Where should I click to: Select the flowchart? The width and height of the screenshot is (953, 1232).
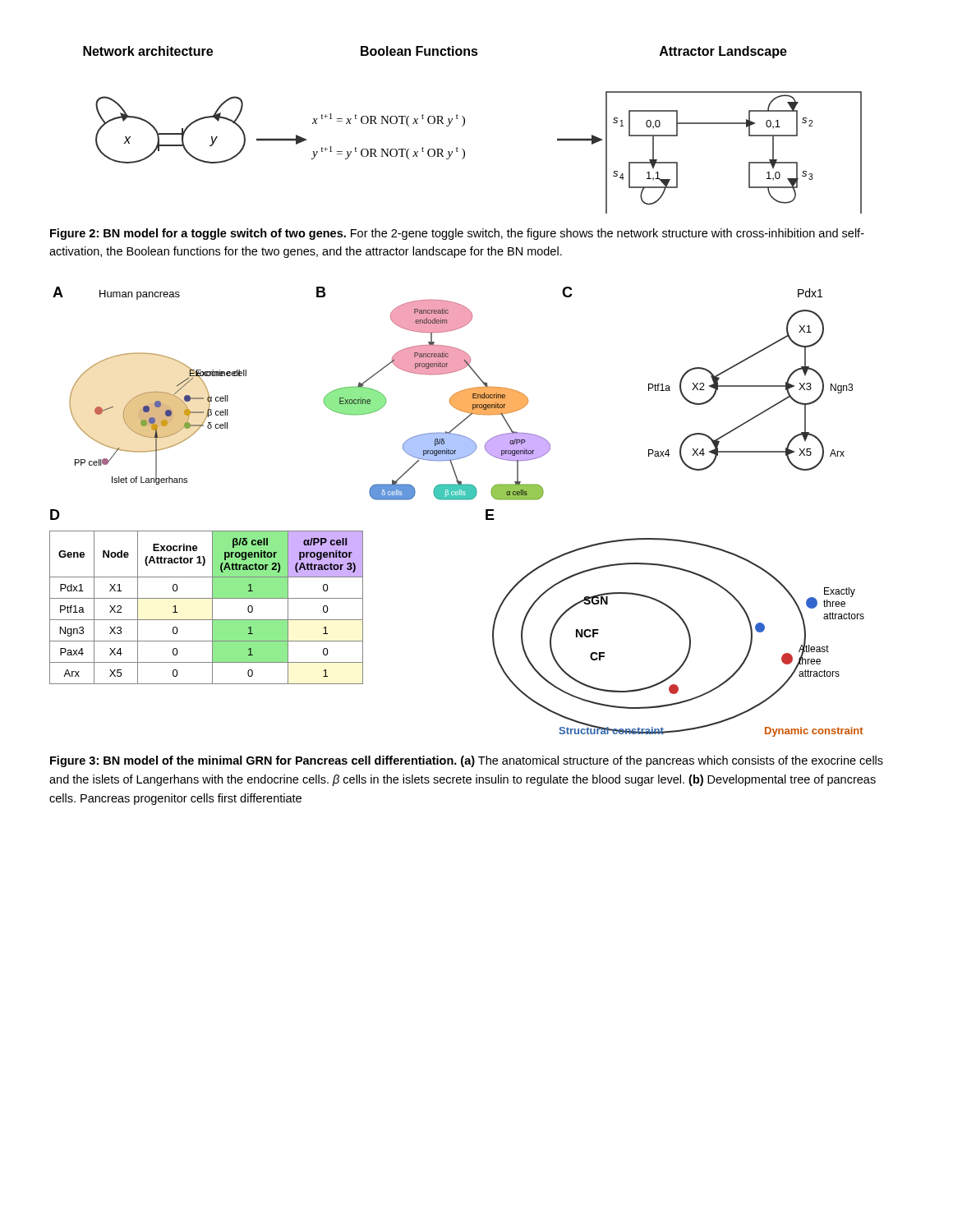(431, 391)
